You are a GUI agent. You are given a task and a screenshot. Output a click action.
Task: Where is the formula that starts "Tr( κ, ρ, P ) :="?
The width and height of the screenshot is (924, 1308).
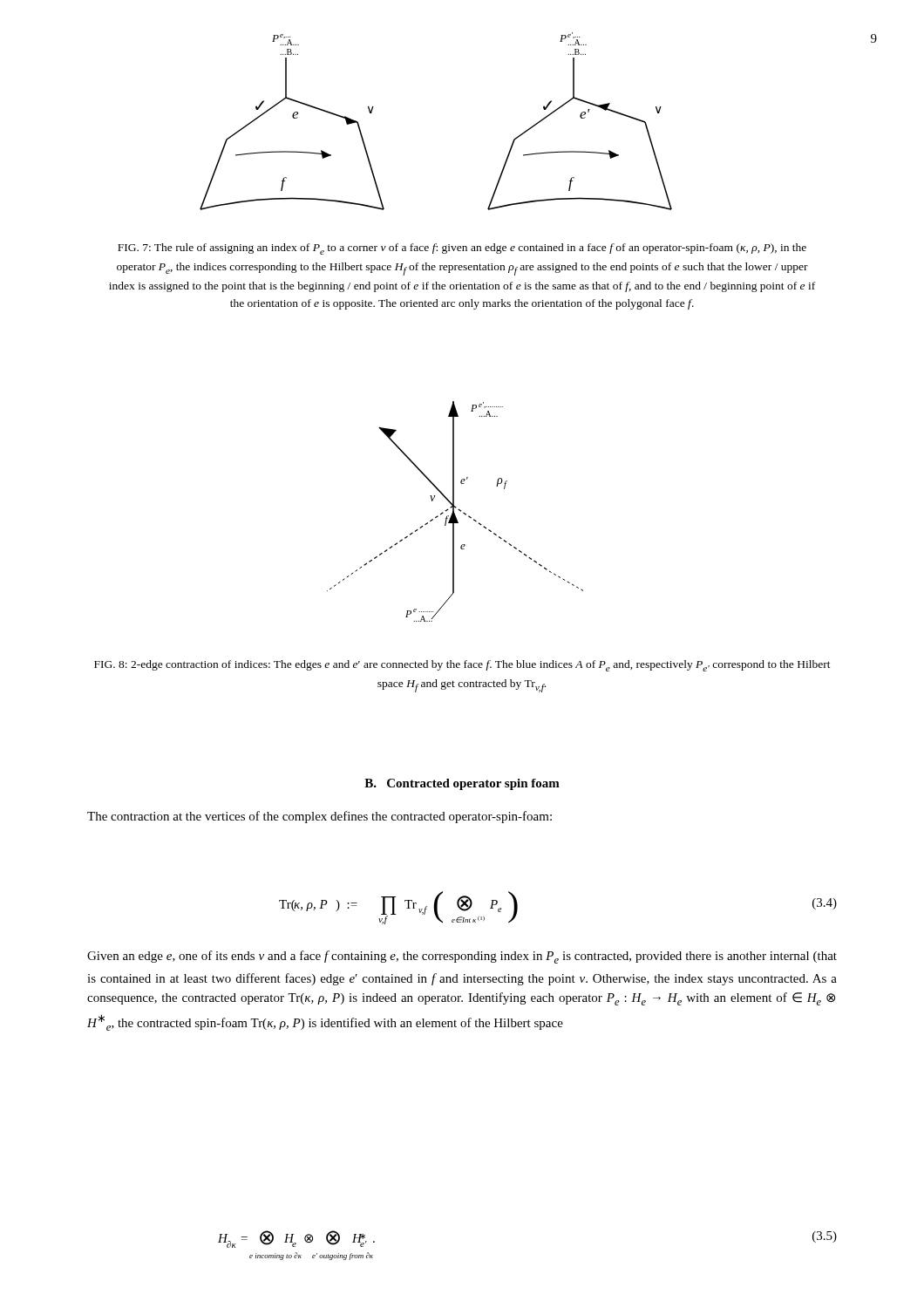click(x=462, y=903)
